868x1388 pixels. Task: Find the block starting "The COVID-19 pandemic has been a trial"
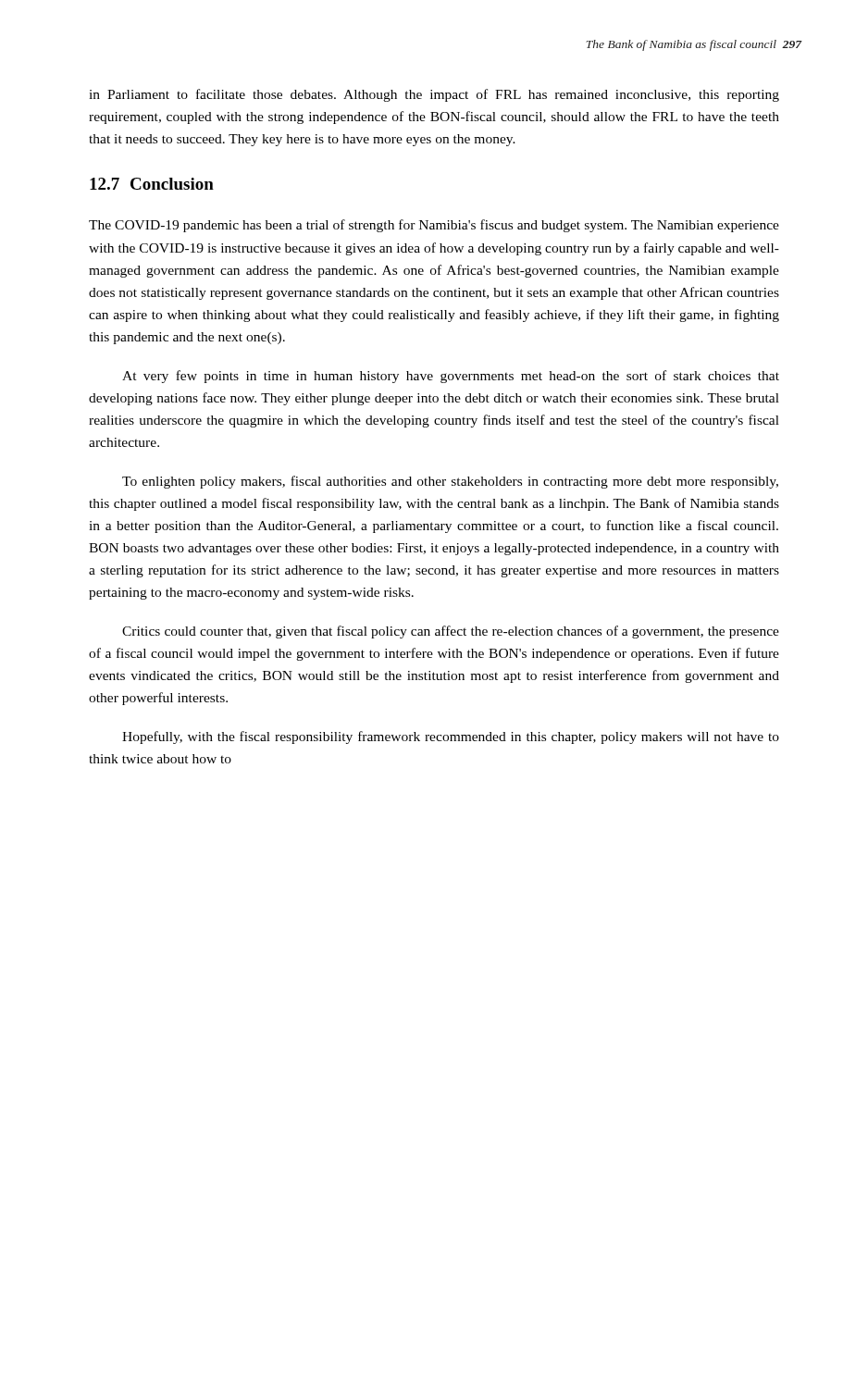[x=434, y=280]
